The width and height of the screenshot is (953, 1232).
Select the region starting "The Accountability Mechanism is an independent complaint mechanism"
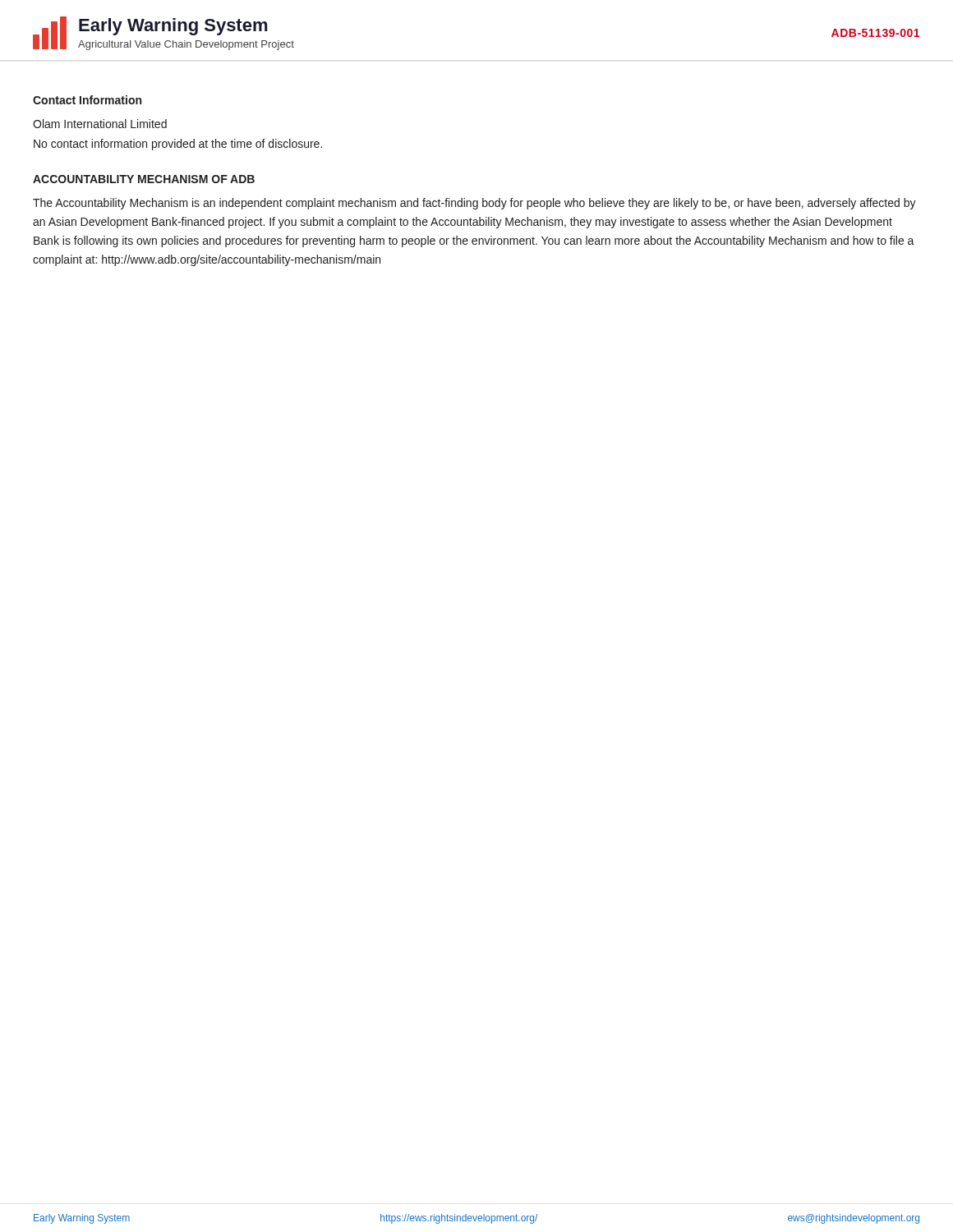[474, 231]
